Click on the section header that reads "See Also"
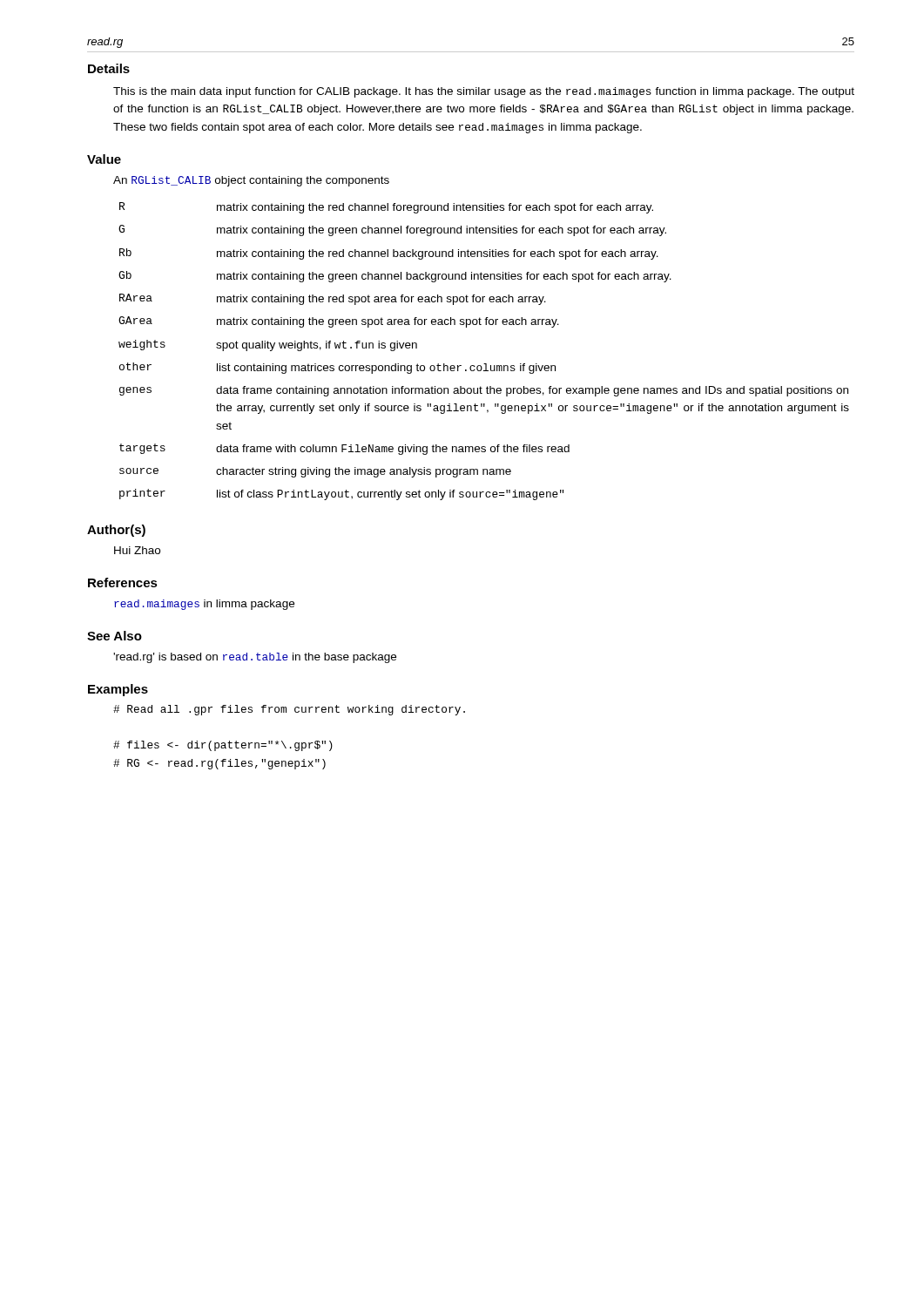The image size is (924, 1307). pyautogui.click(x=114, y=636)
